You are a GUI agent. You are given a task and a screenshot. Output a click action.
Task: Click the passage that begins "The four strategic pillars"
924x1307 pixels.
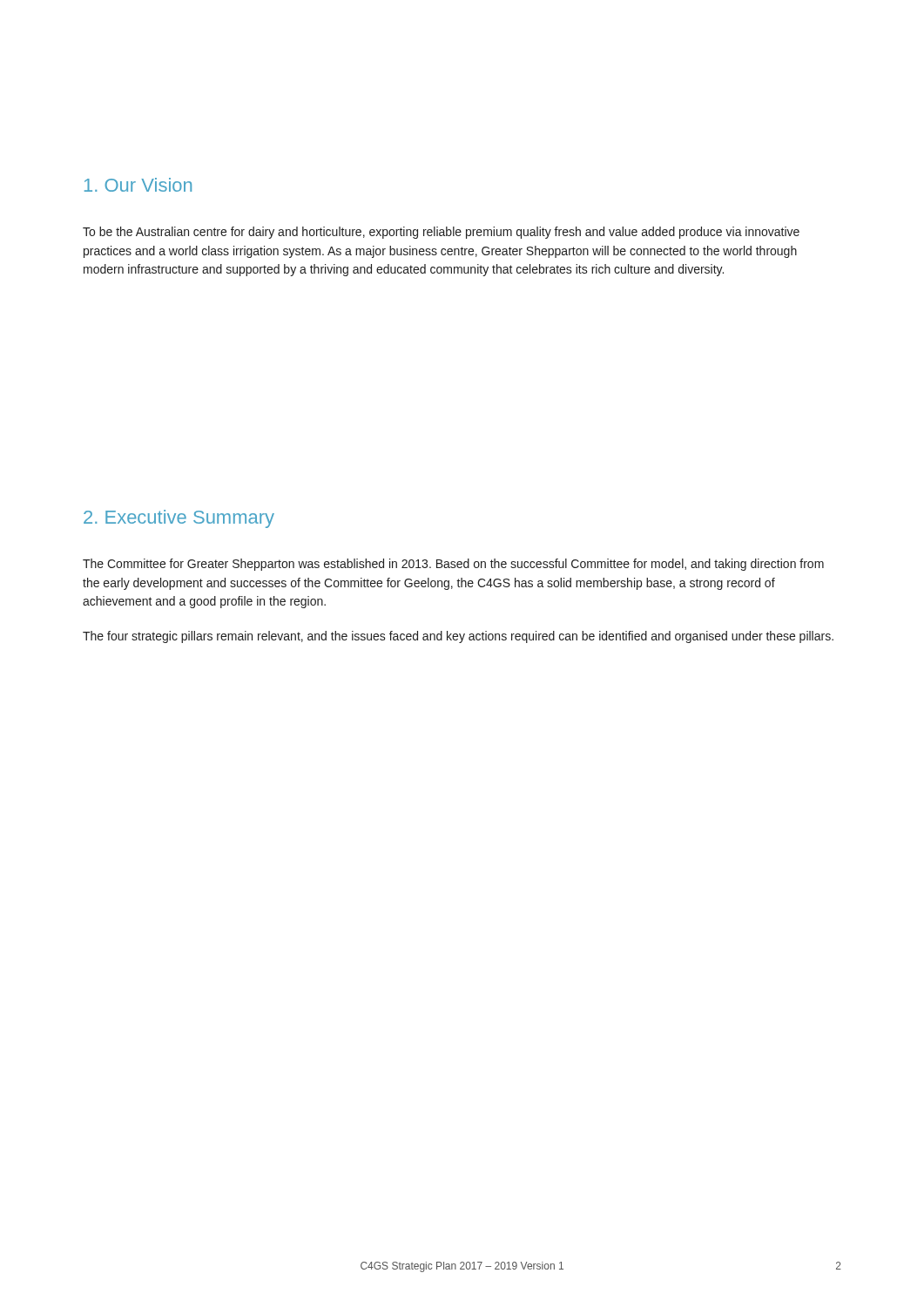click(462, 637)
